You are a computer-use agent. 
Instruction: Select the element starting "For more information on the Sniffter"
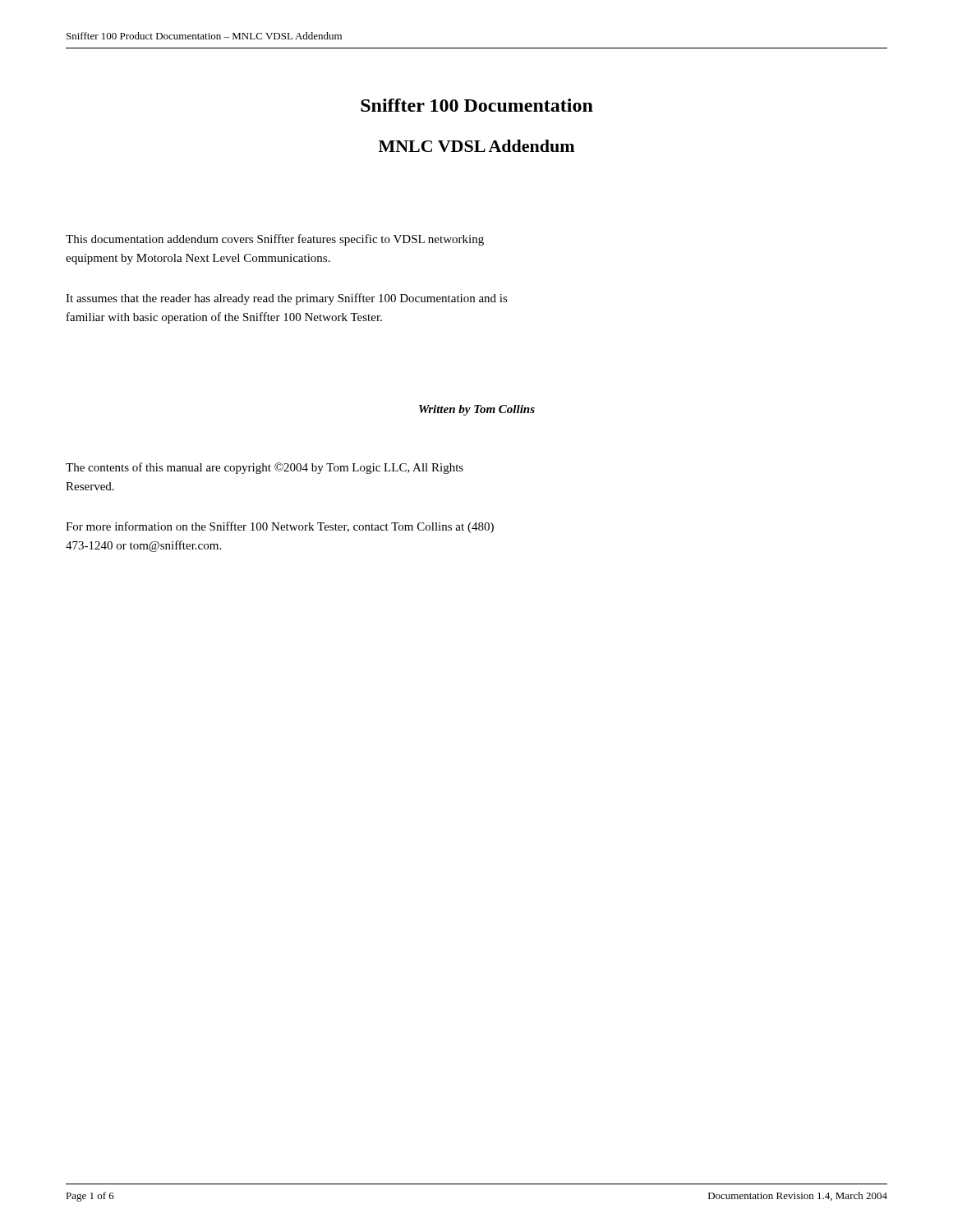(280, 536)
